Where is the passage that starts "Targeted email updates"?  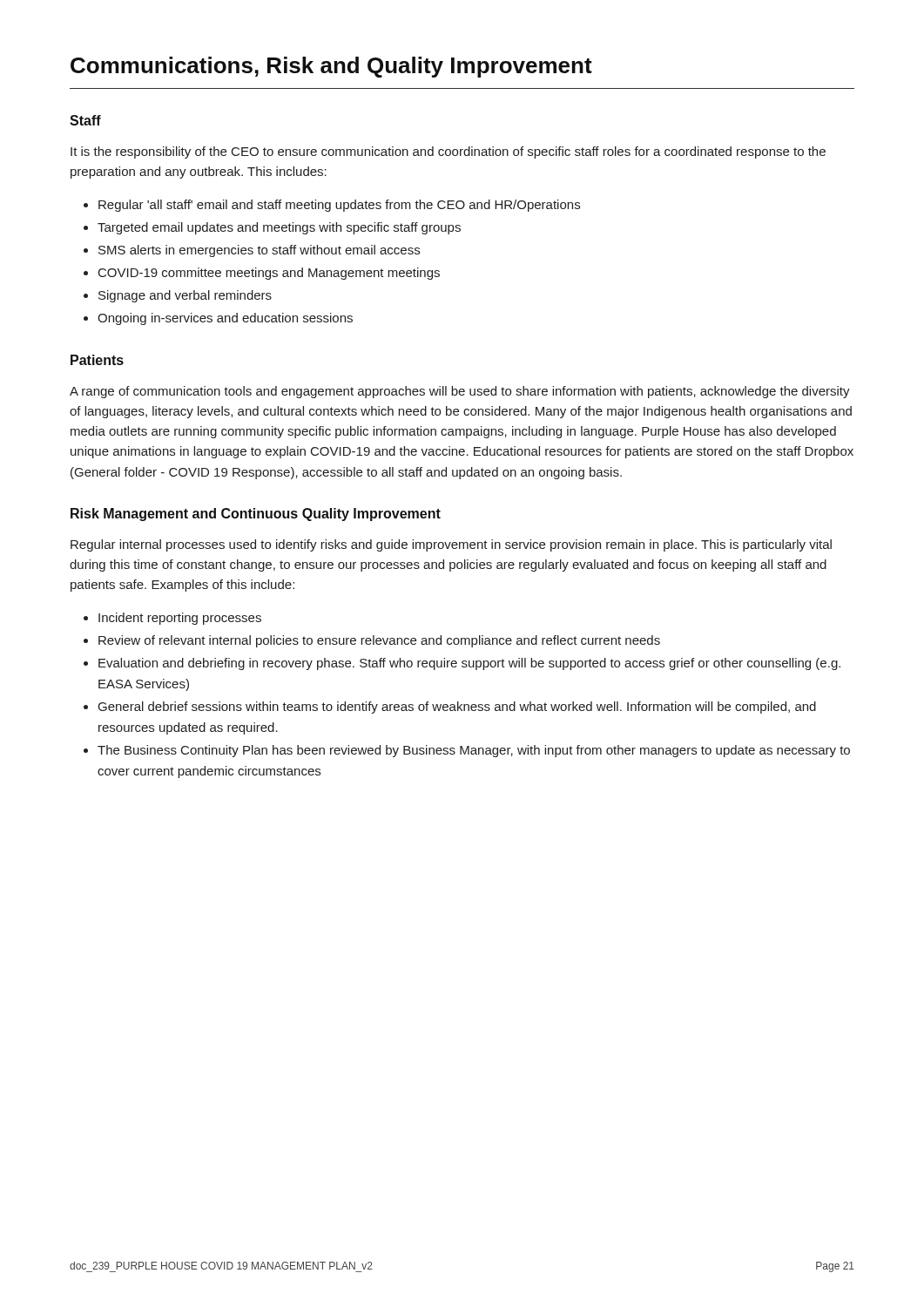point(279,227)
